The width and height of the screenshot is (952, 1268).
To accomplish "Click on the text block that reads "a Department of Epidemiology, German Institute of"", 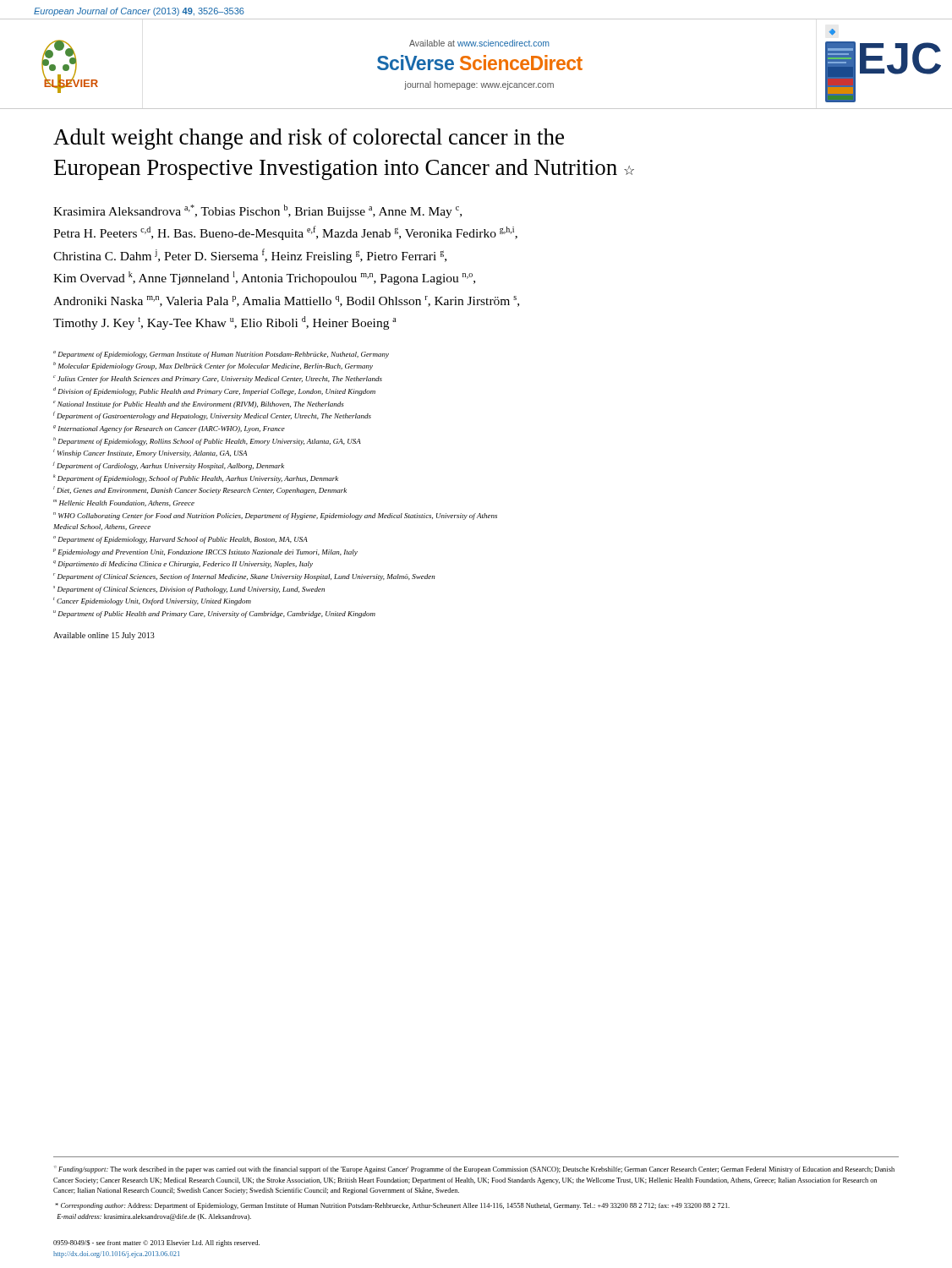I will tap(275, 483).
